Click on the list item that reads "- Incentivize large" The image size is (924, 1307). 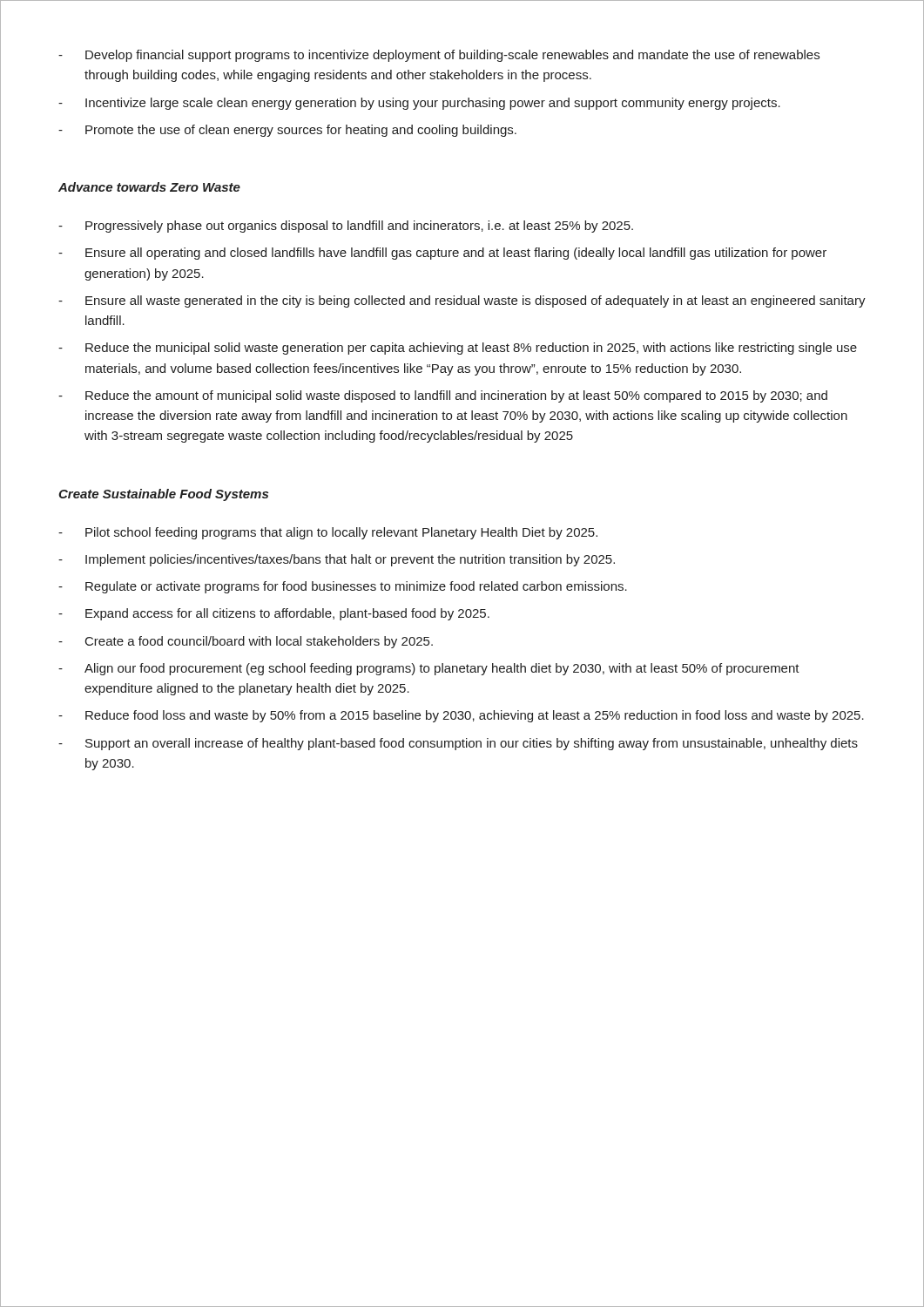462,102
